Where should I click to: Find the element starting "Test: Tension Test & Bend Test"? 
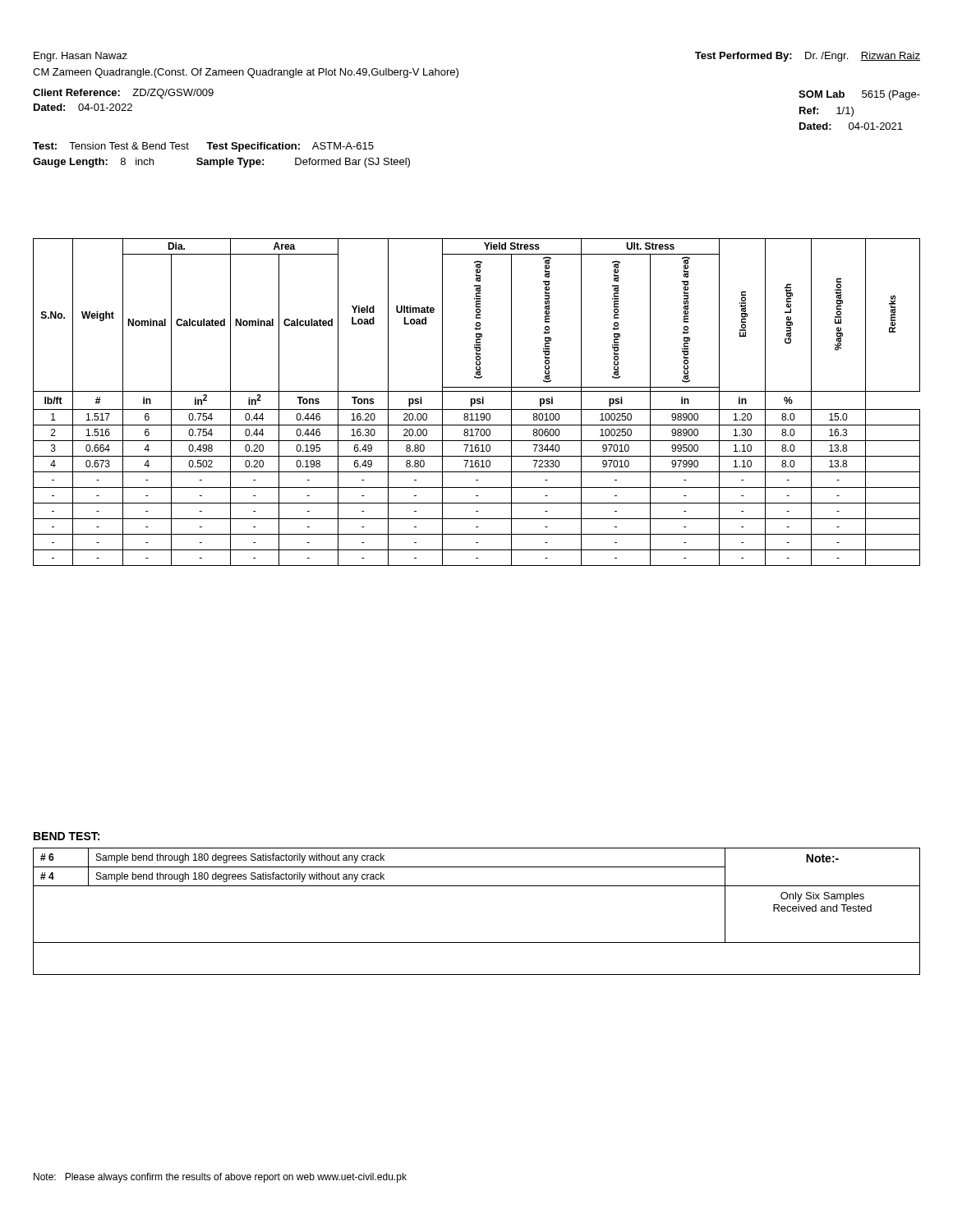click(203, 145)
